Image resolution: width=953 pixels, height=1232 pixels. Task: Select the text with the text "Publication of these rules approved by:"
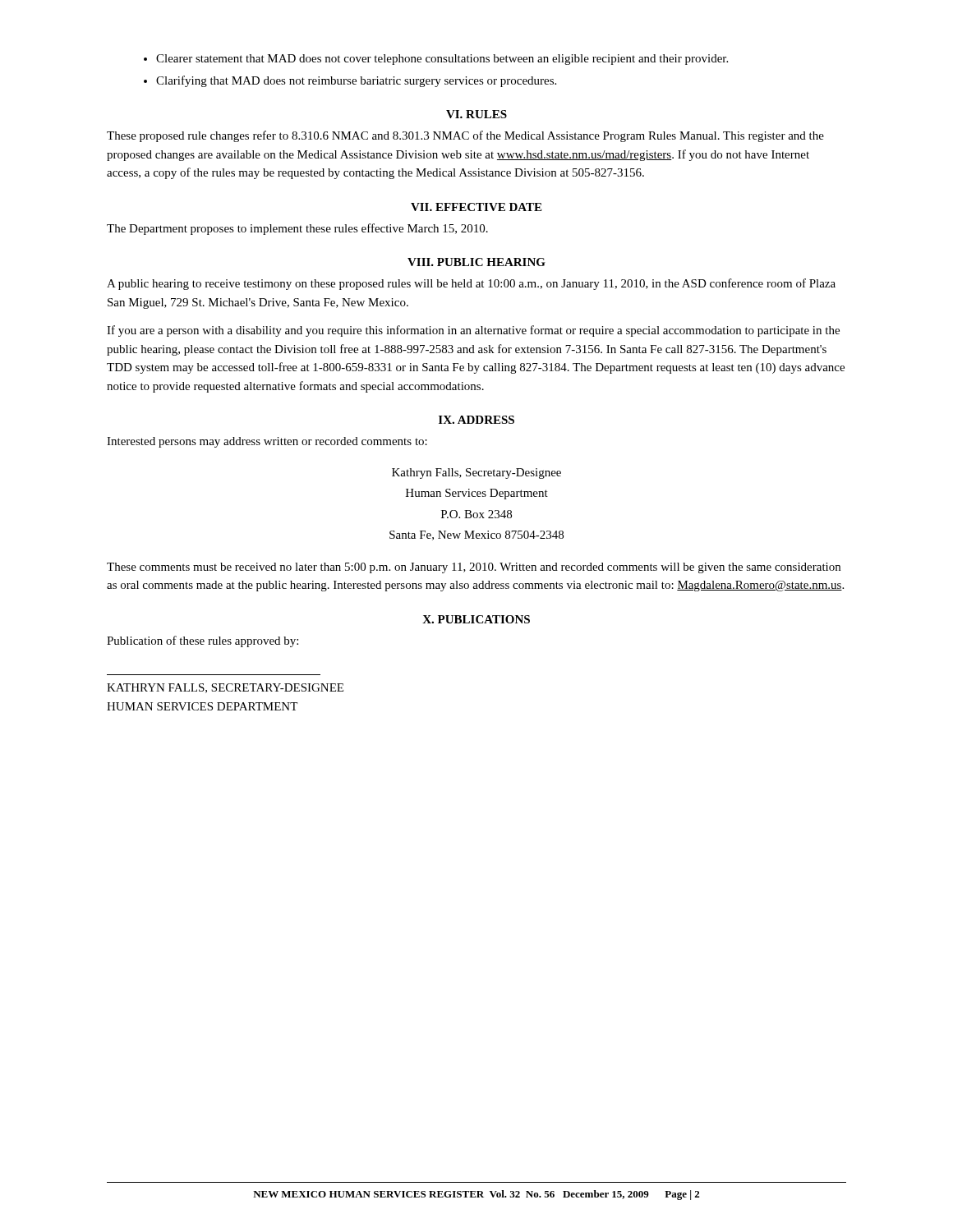(203, 640)
